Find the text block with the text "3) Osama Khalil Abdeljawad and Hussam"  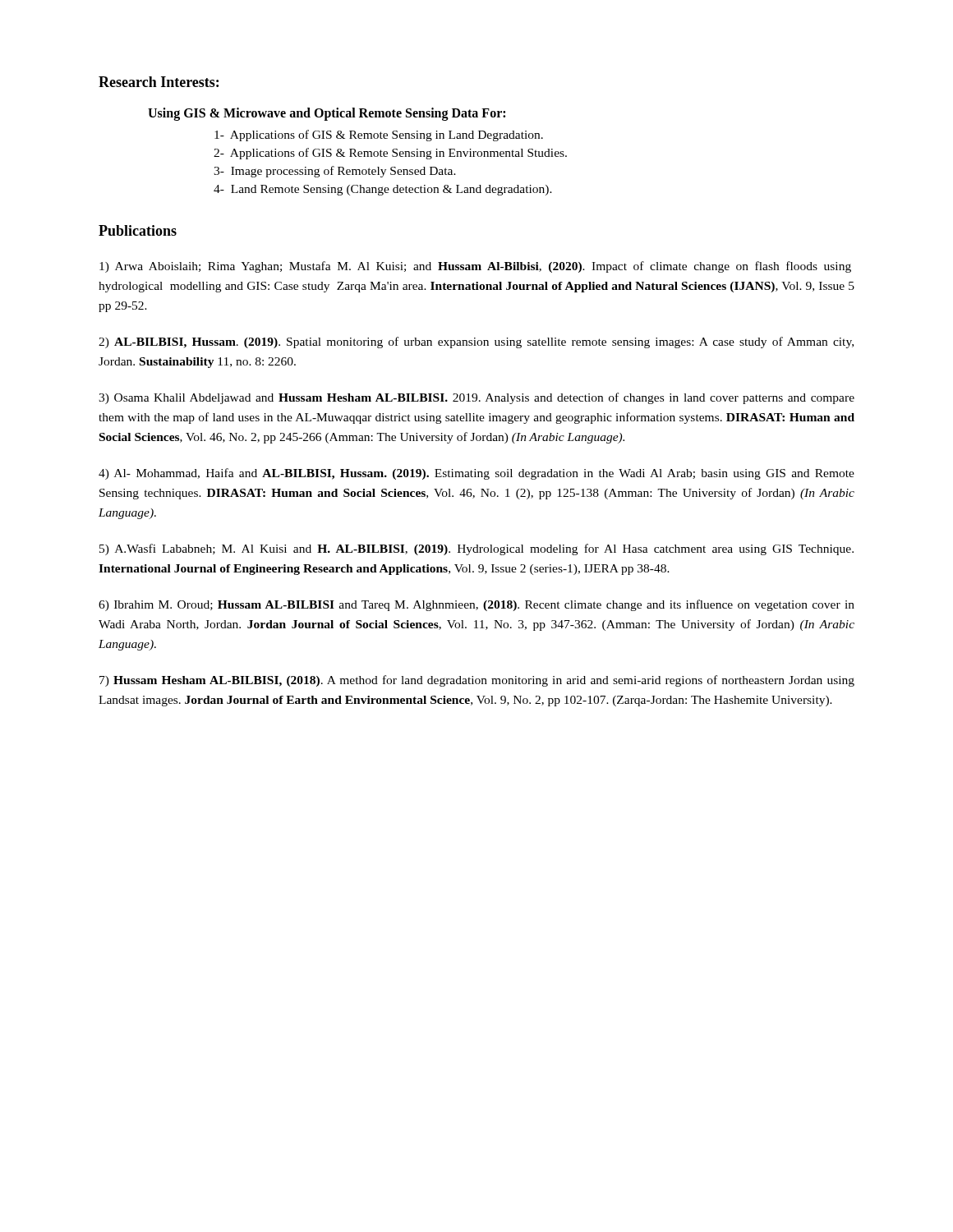[476, 417]
